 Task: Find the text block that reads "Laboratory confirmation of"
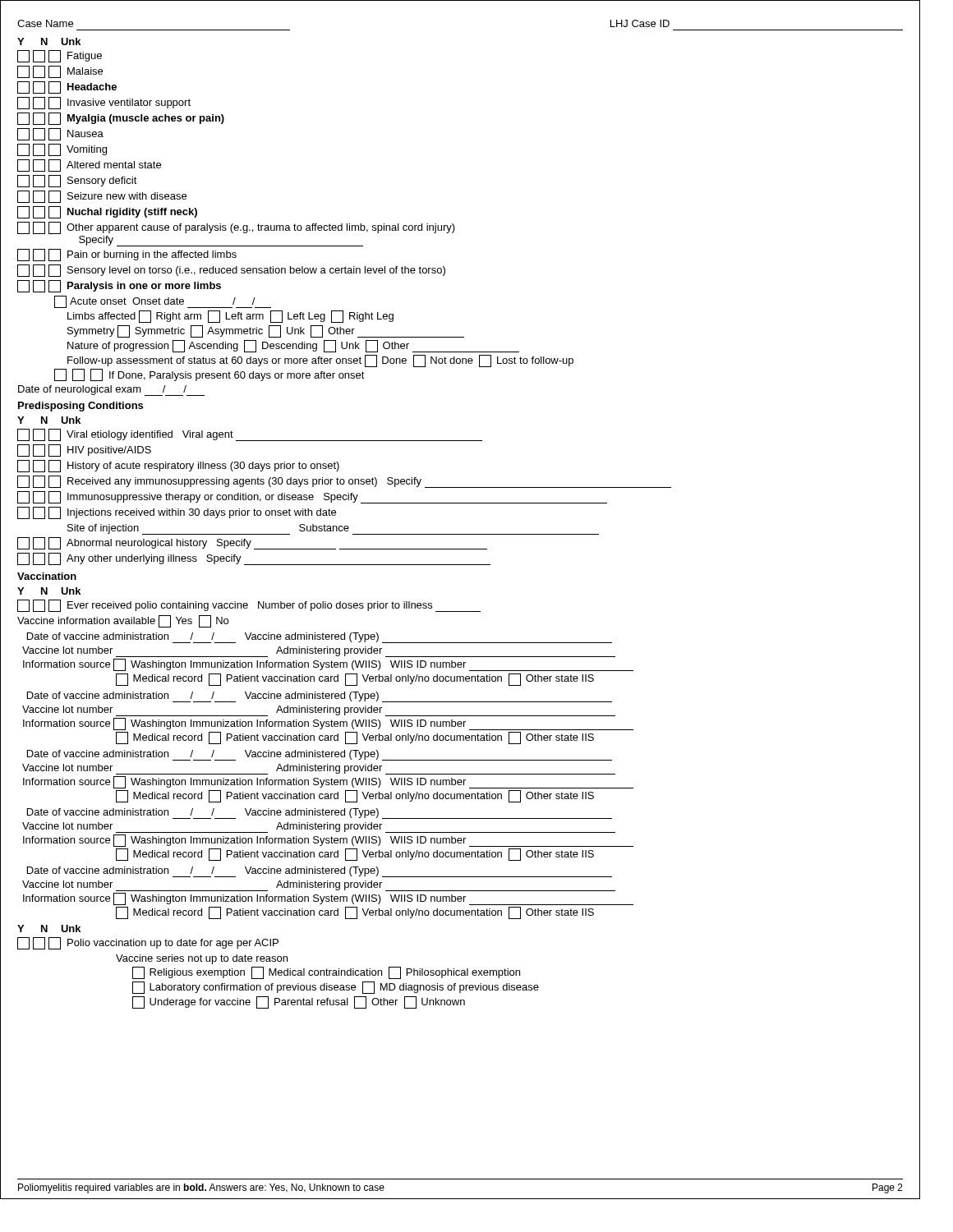pyautogui.click(x=336, y=987)
